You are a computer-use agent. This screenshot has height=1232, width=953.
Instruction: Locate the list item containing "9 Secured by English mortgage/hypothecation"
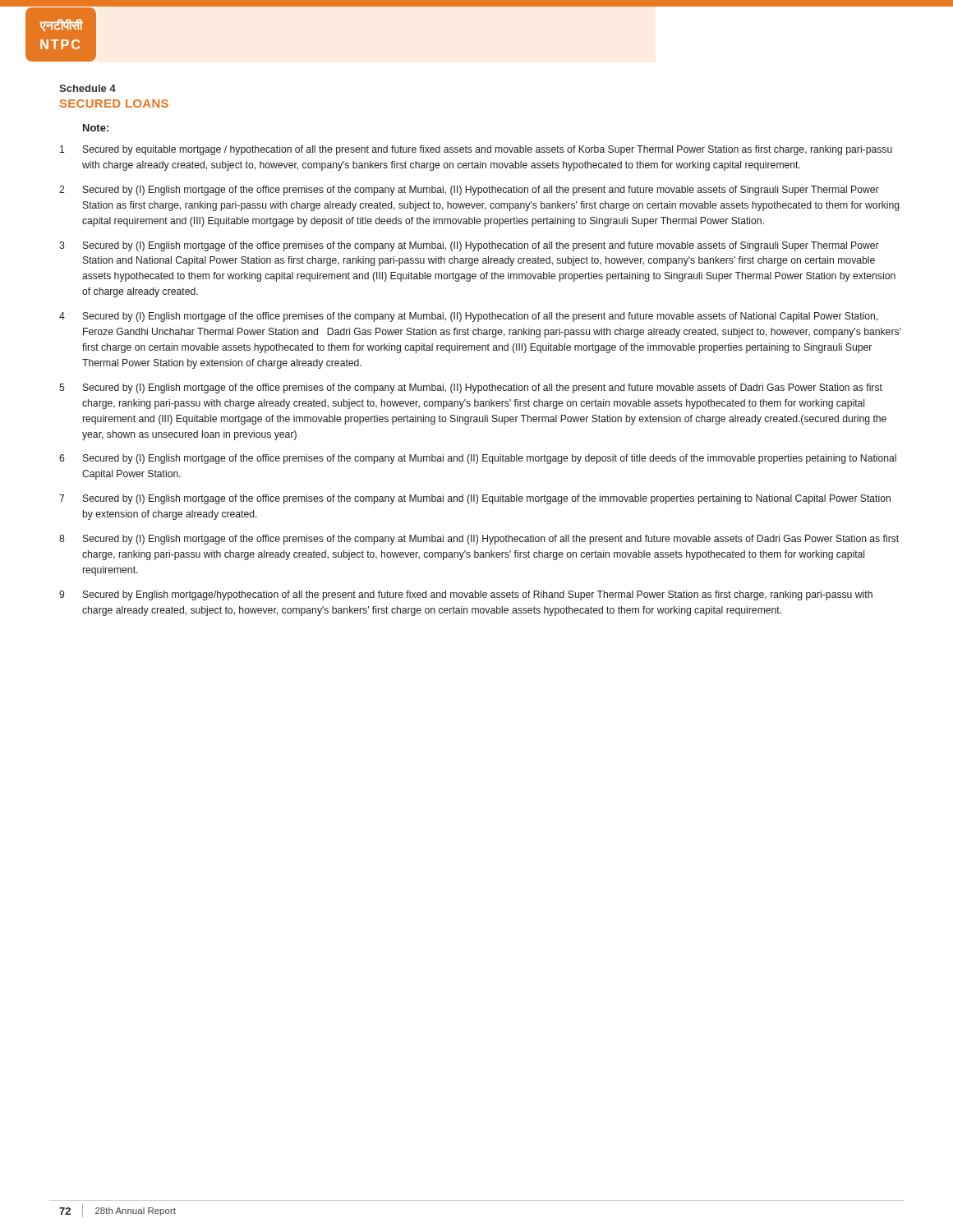[481, 603]
